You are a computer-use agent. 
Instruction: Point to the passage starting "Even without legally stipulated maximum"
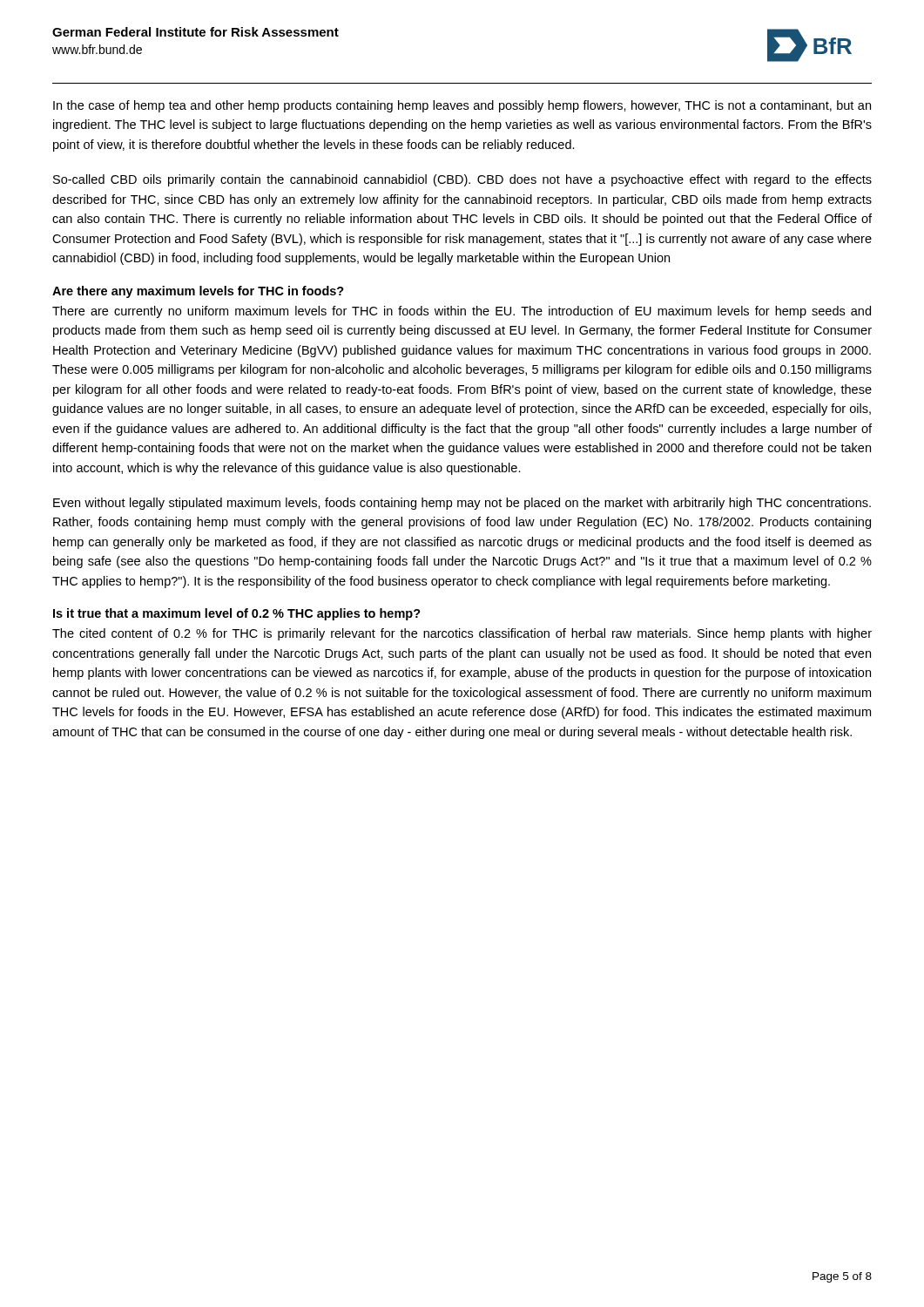[x=462, y=542]
